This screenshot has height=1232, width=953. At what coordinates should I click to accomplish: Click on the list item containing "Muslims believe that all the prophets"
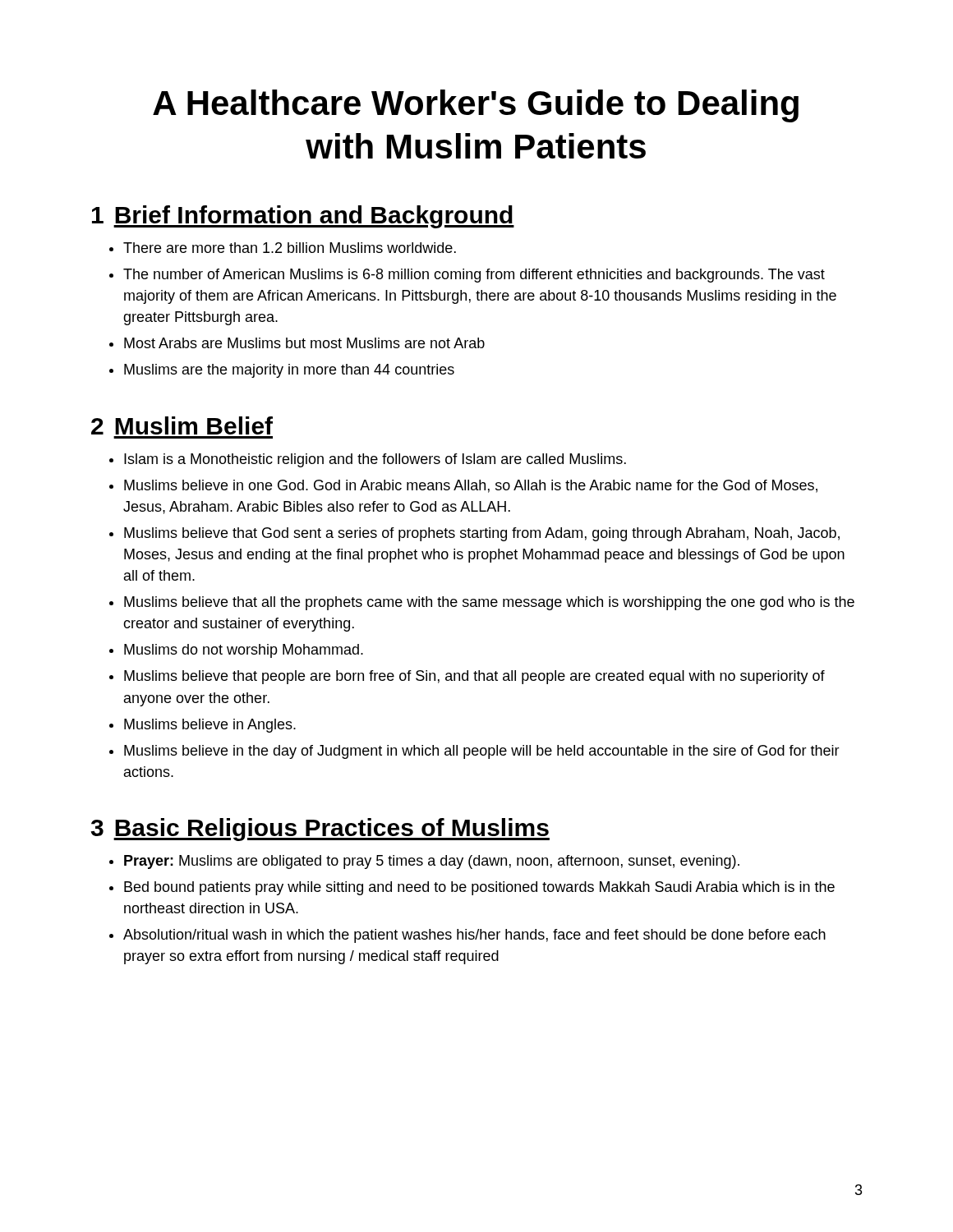489,613
